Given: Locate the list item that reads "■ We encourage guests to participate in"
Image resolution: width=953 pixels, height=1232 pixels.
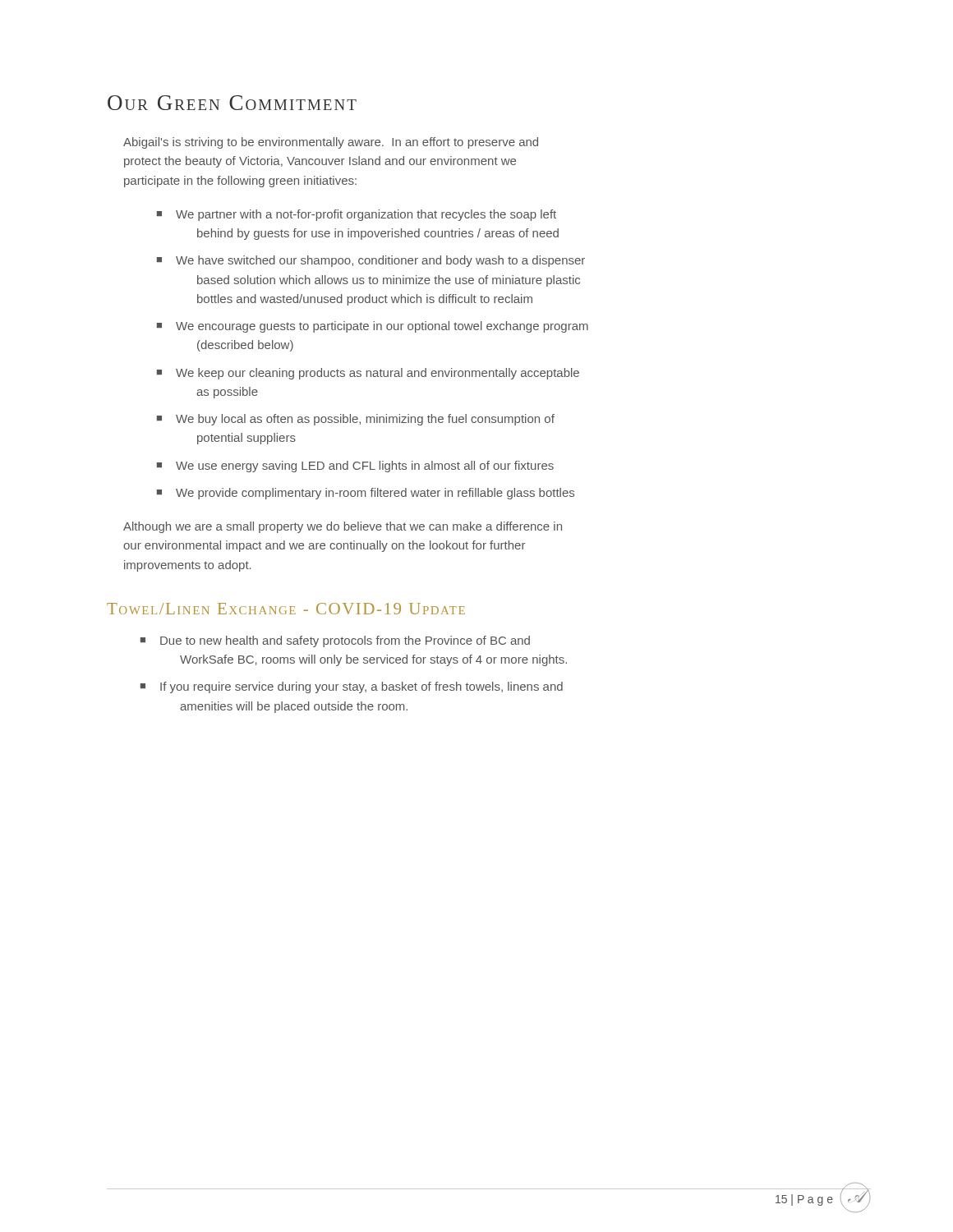Looking at the screenshot, I should 513,335.
